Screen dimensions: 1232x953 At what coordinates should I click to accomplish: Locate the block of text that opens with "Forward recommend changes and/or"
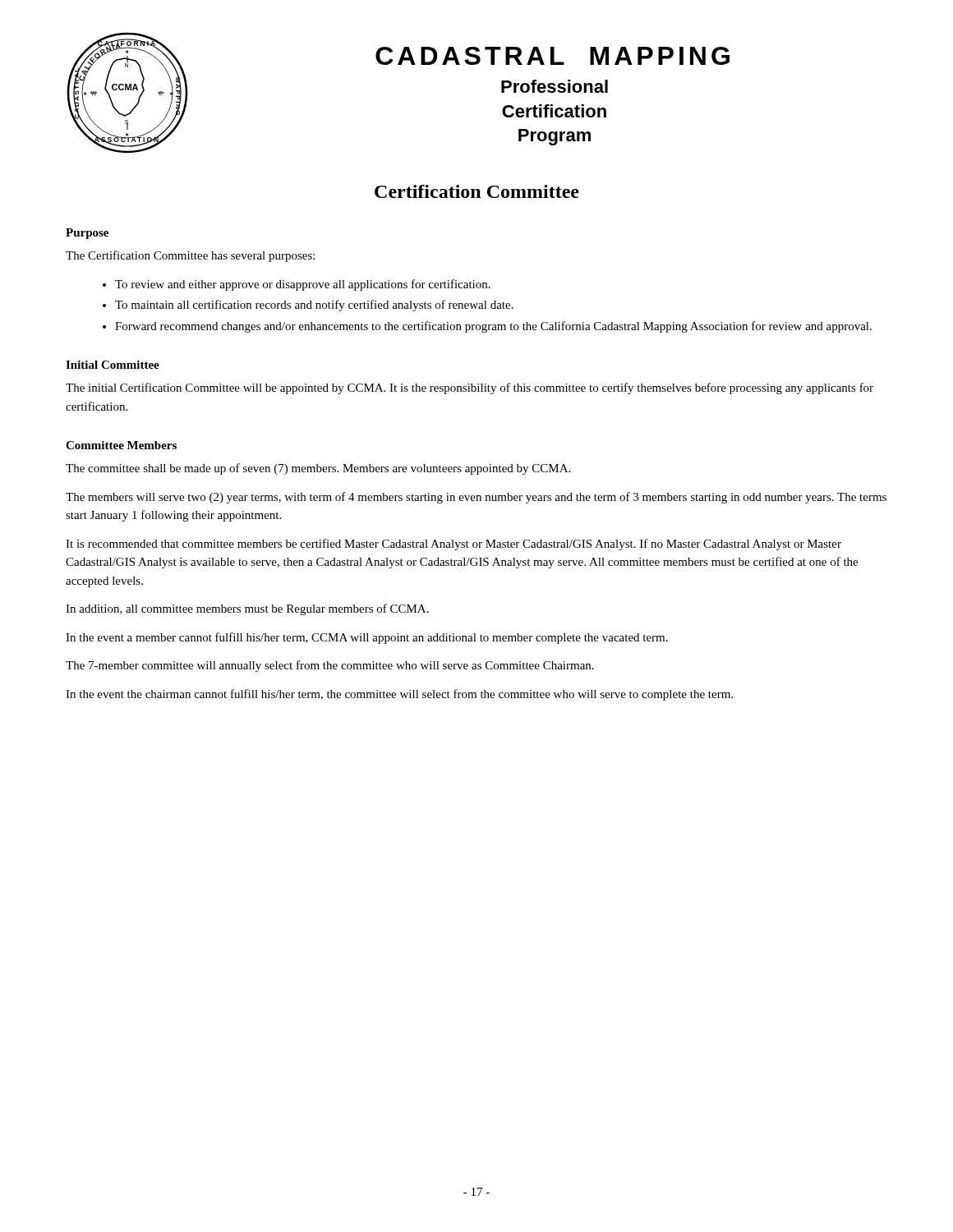click(494, 326)
